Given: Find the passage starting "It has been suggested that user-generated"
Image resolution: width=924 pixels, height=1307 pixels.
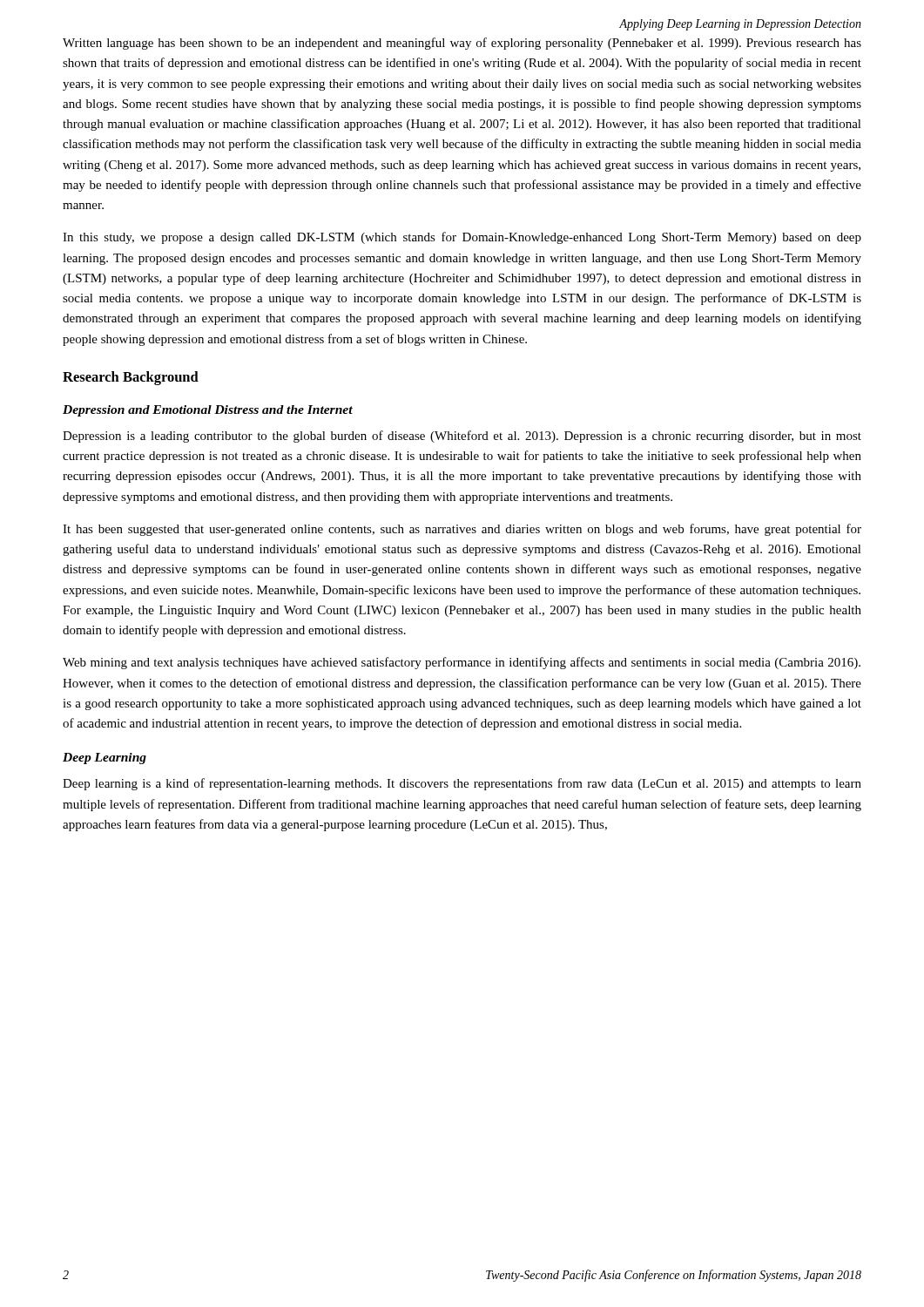Looking at the screenshot, I should pyautogui.click(x=462, y=579).
